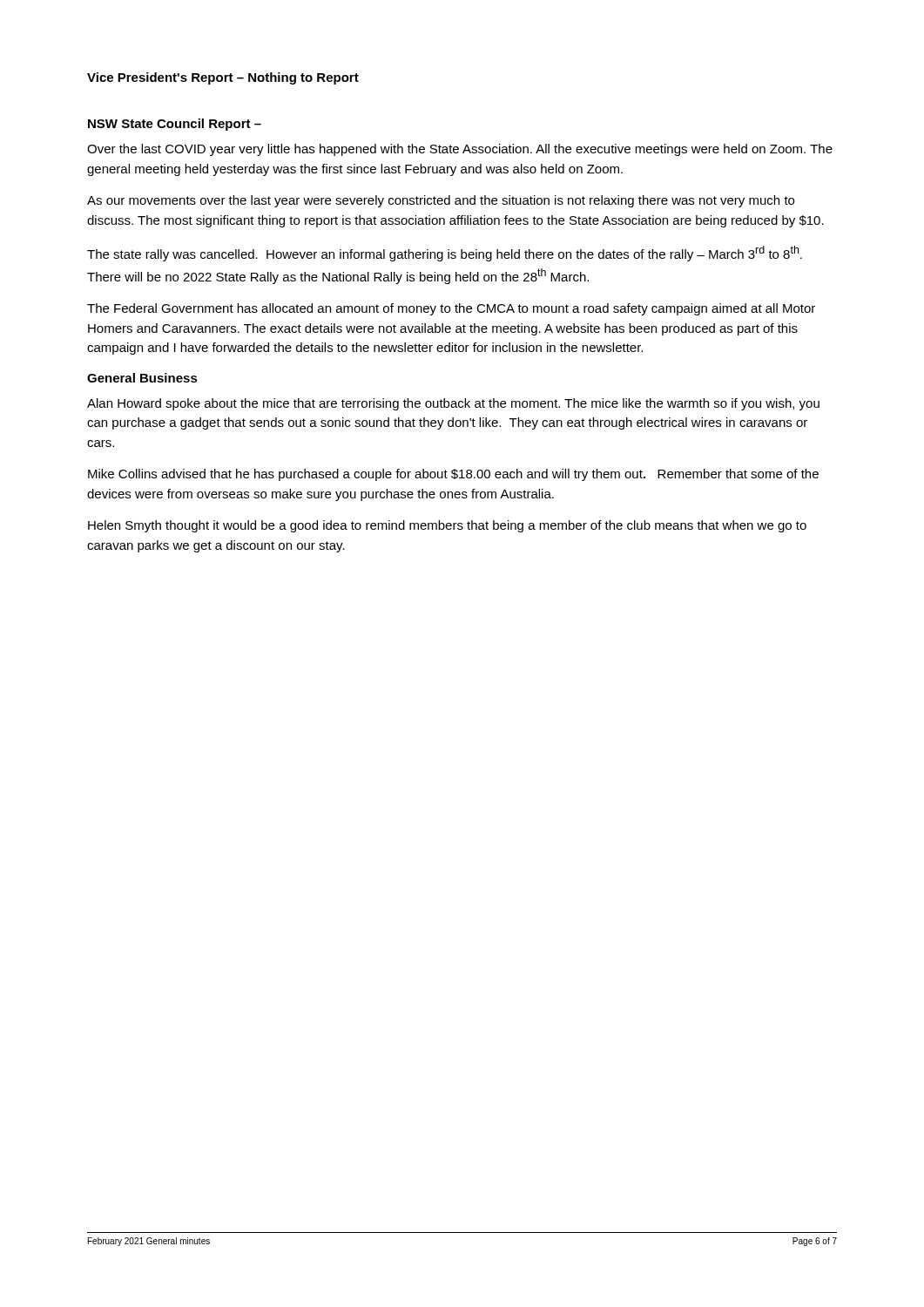This screenshot has width=924, height=1307.
Task: Click the passage that begins "Mike Collins advised"
Action: pyautogui.click(x=453, y=483)
